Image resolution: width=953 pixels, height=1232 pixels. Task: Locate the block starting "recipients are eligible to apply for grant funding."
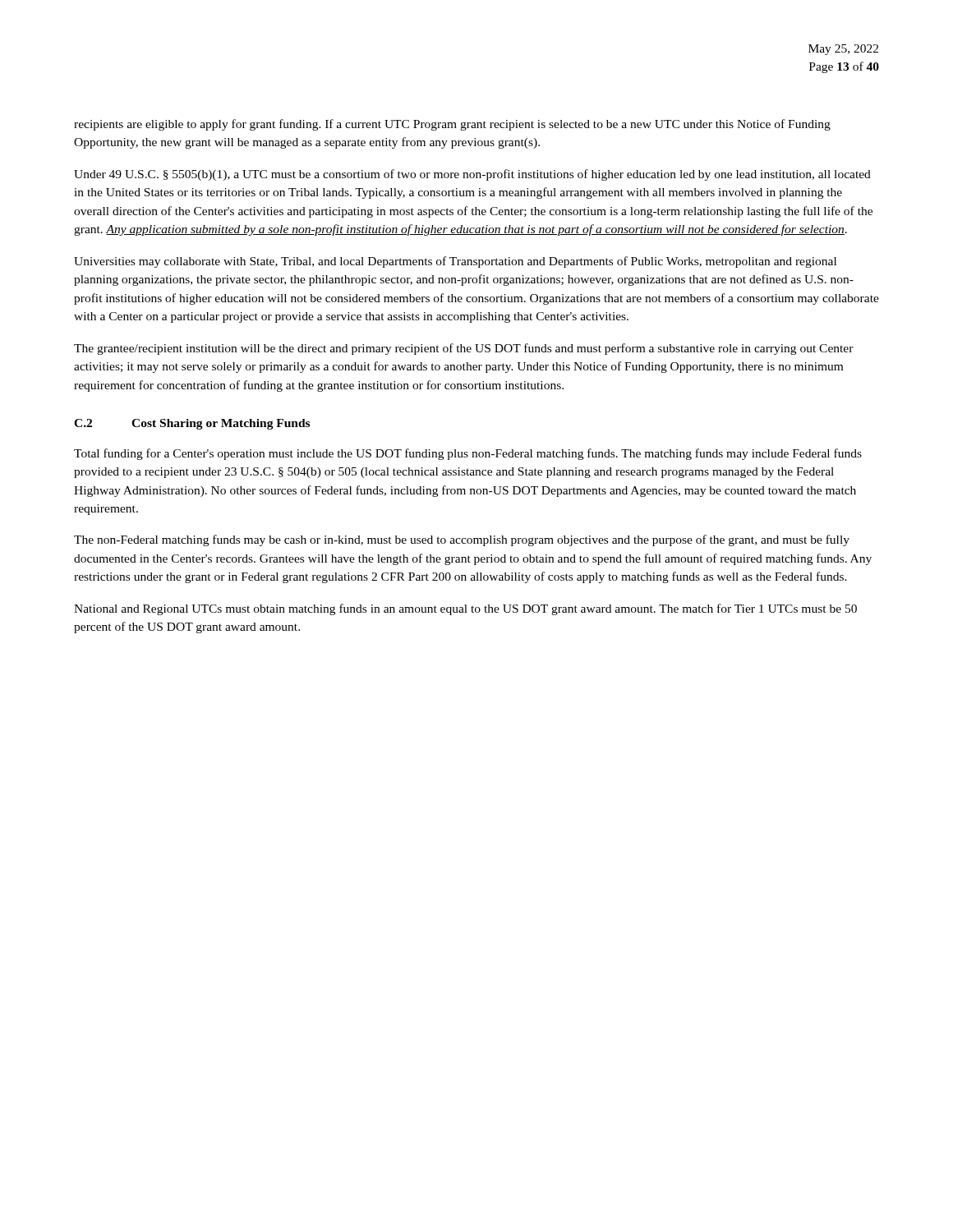point(476,133)
